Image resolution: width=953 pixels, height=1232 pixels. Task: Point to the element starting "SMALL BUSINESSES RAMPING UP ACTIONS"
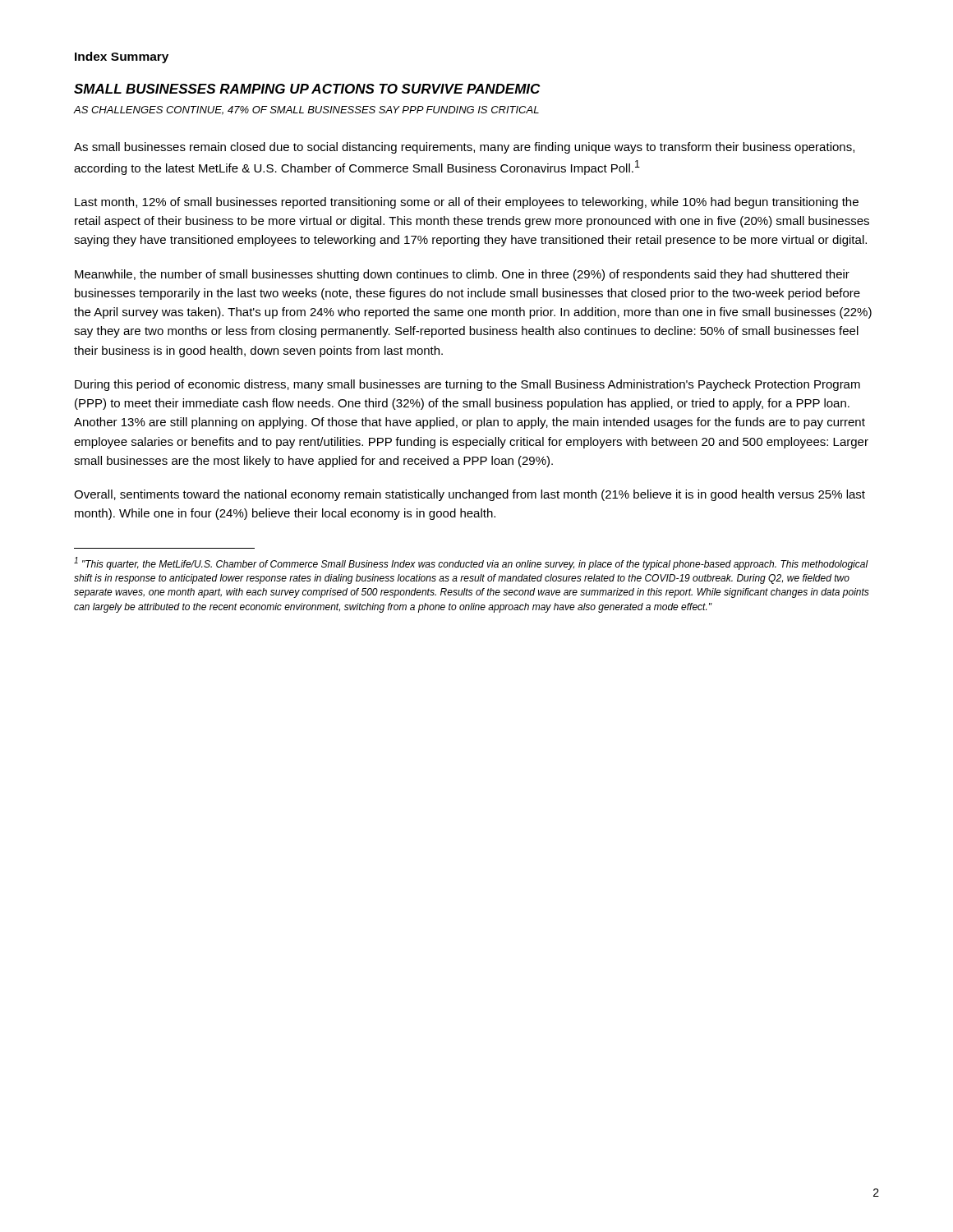pos(307,89)
